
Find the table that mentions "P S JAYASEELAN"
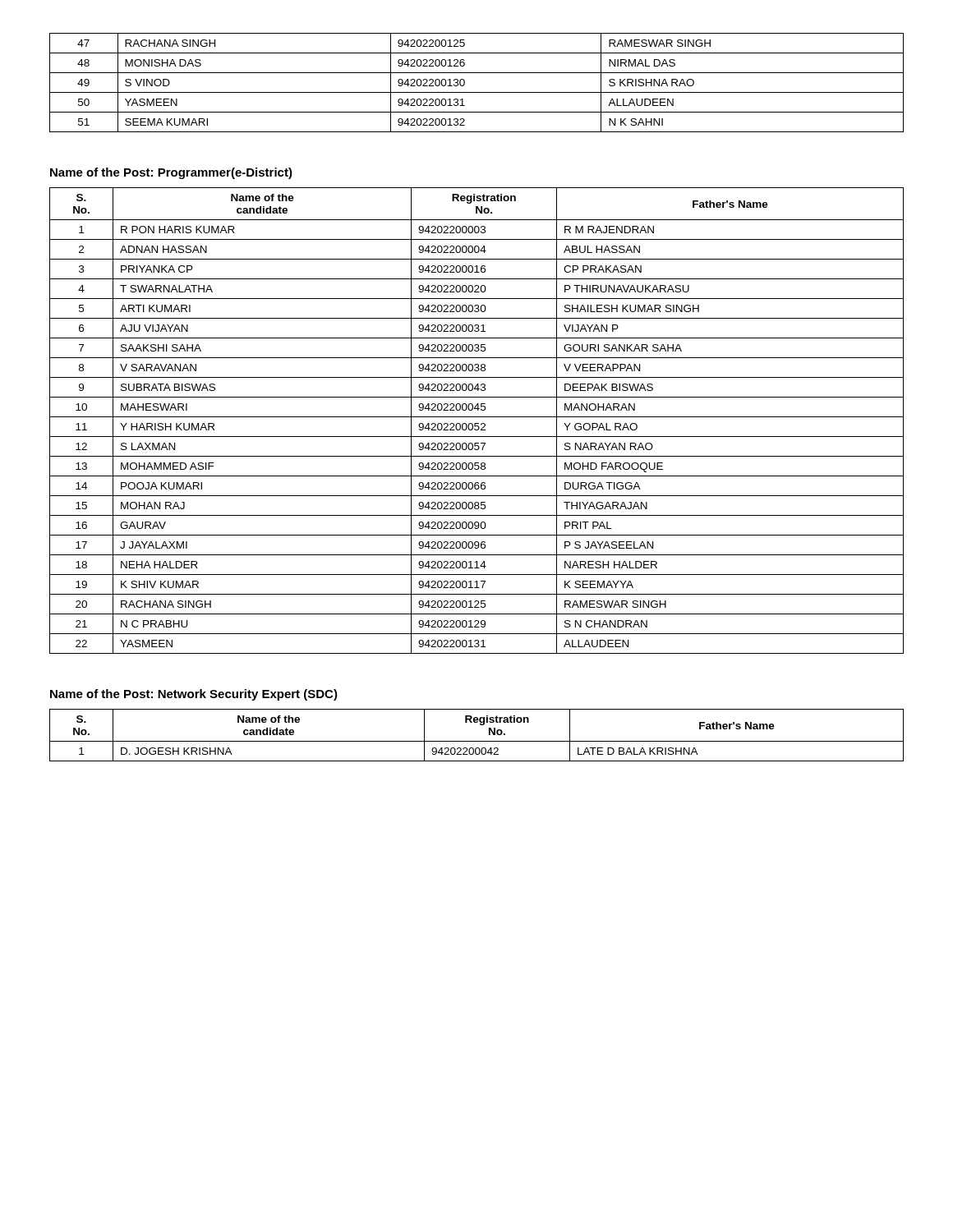tap(476, 421)
